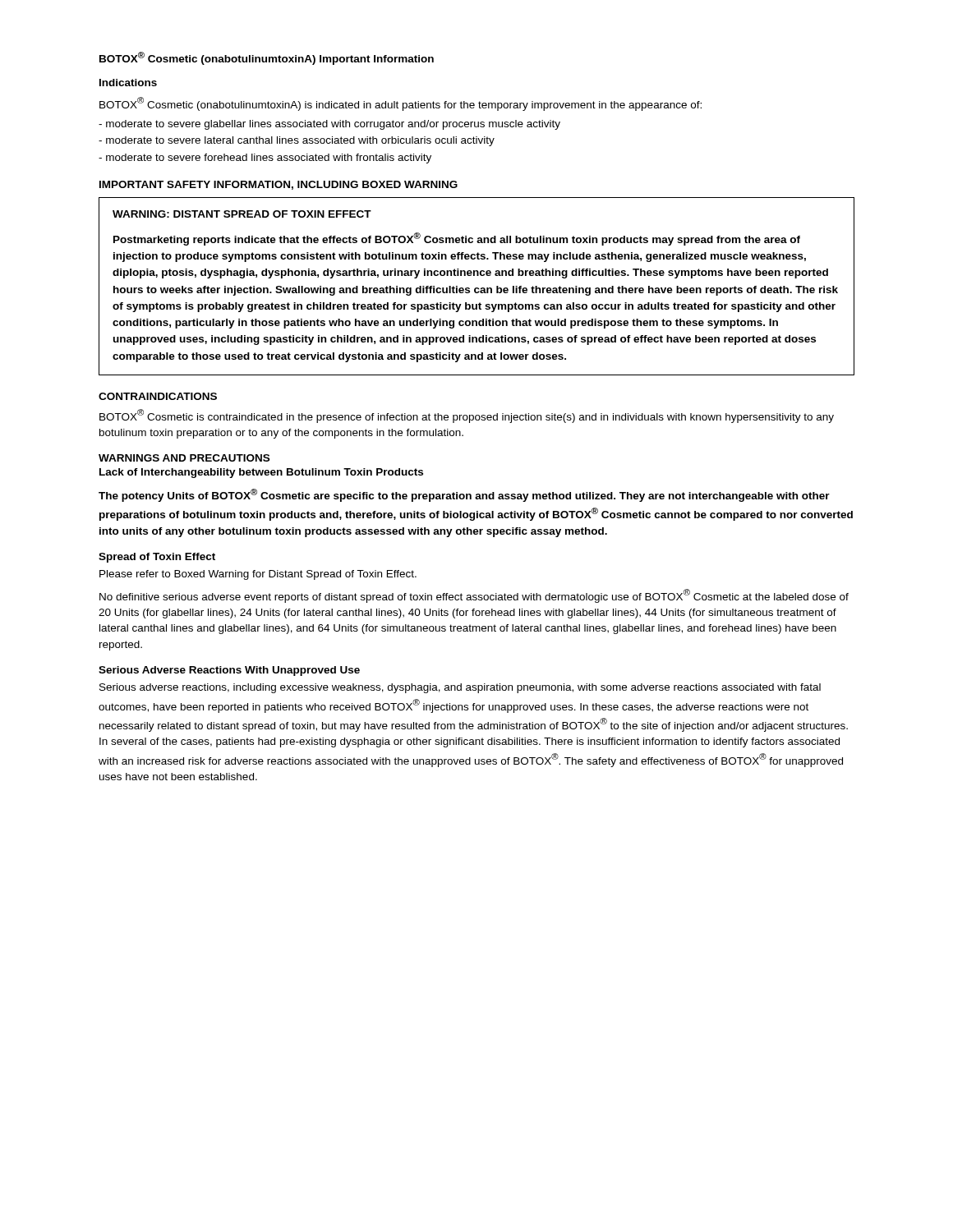Find the section header that reads "Spread of Toxin Effect"
The image size is (953, 1232).
(x=157, y=556)
